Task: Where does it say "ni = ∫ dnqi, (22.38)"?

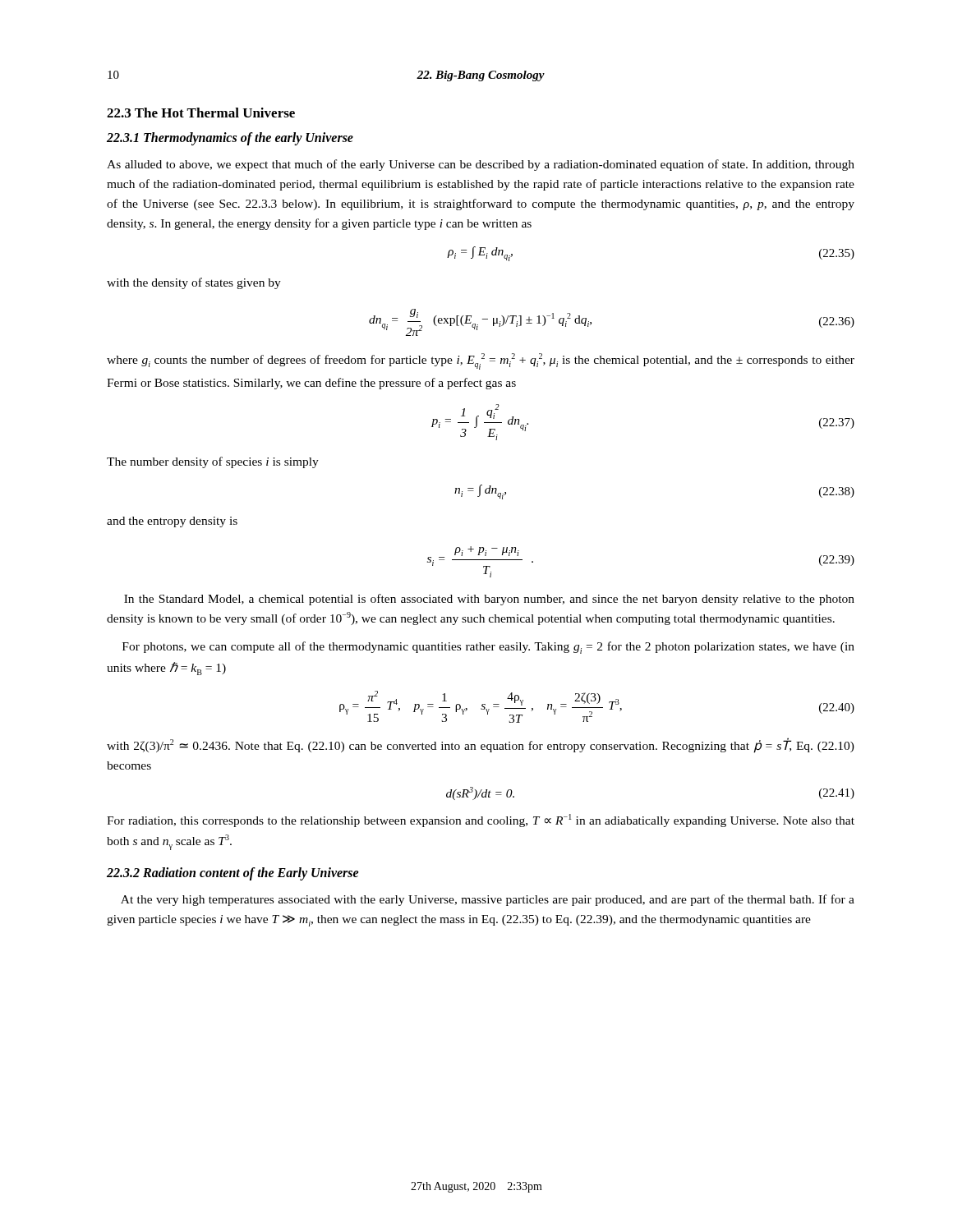Action: point(479,492)
